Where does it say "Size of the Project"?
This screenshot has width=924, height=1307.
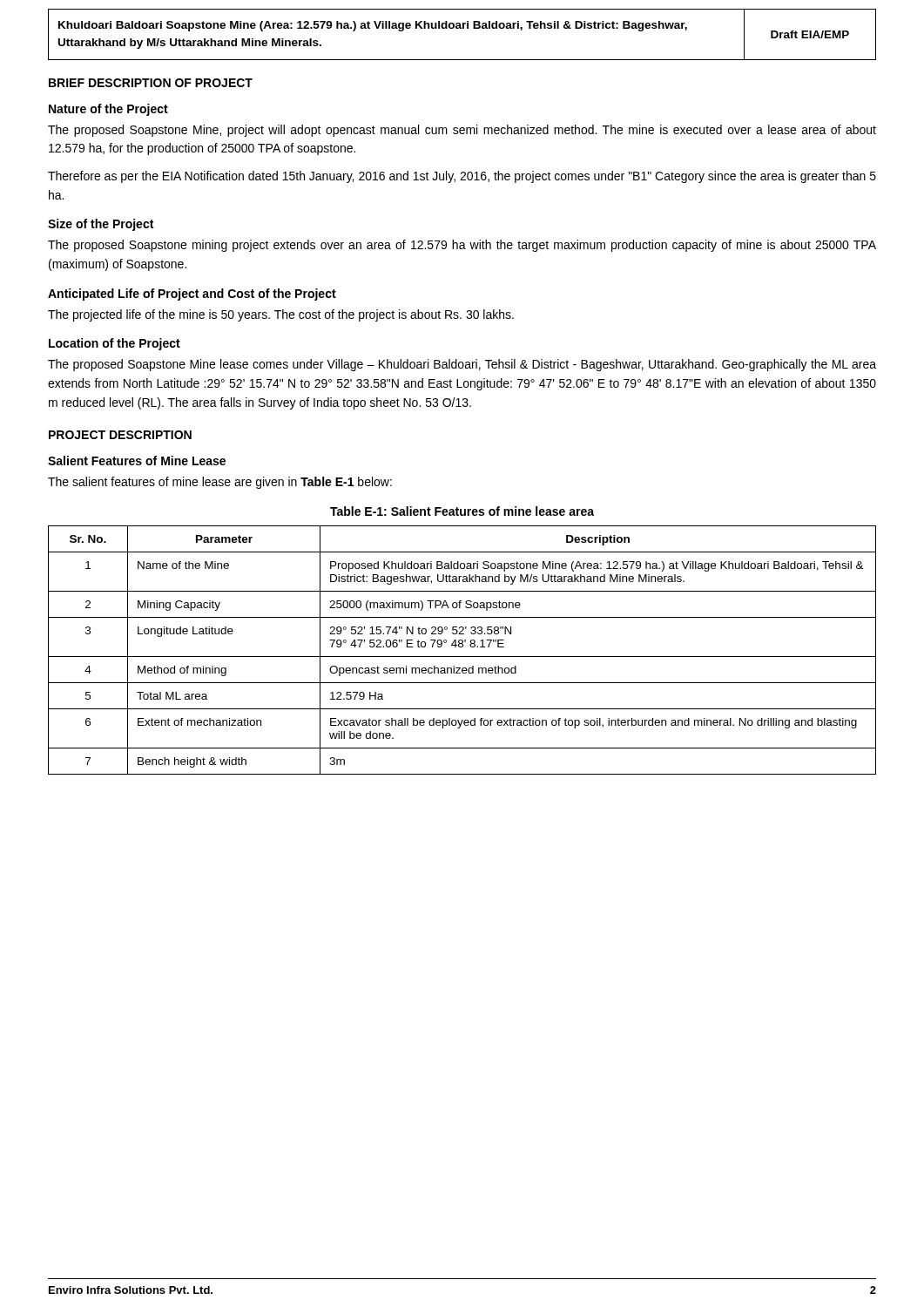point(101,225)
